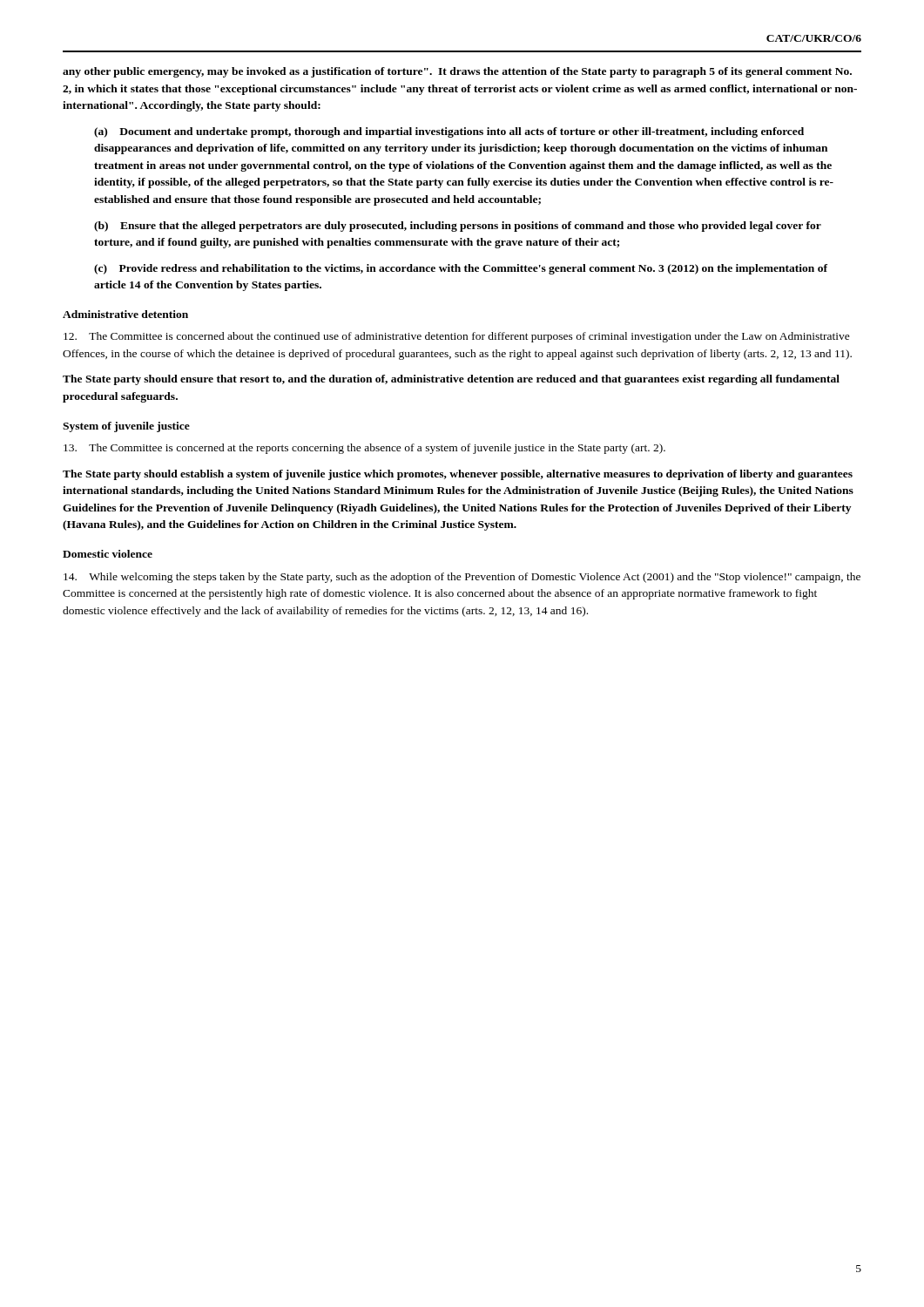This screenshot has height=1307, width=924.
Task: Locate the list item that reads "(c) Provide redress and"
Action: (x=461, y=276)
